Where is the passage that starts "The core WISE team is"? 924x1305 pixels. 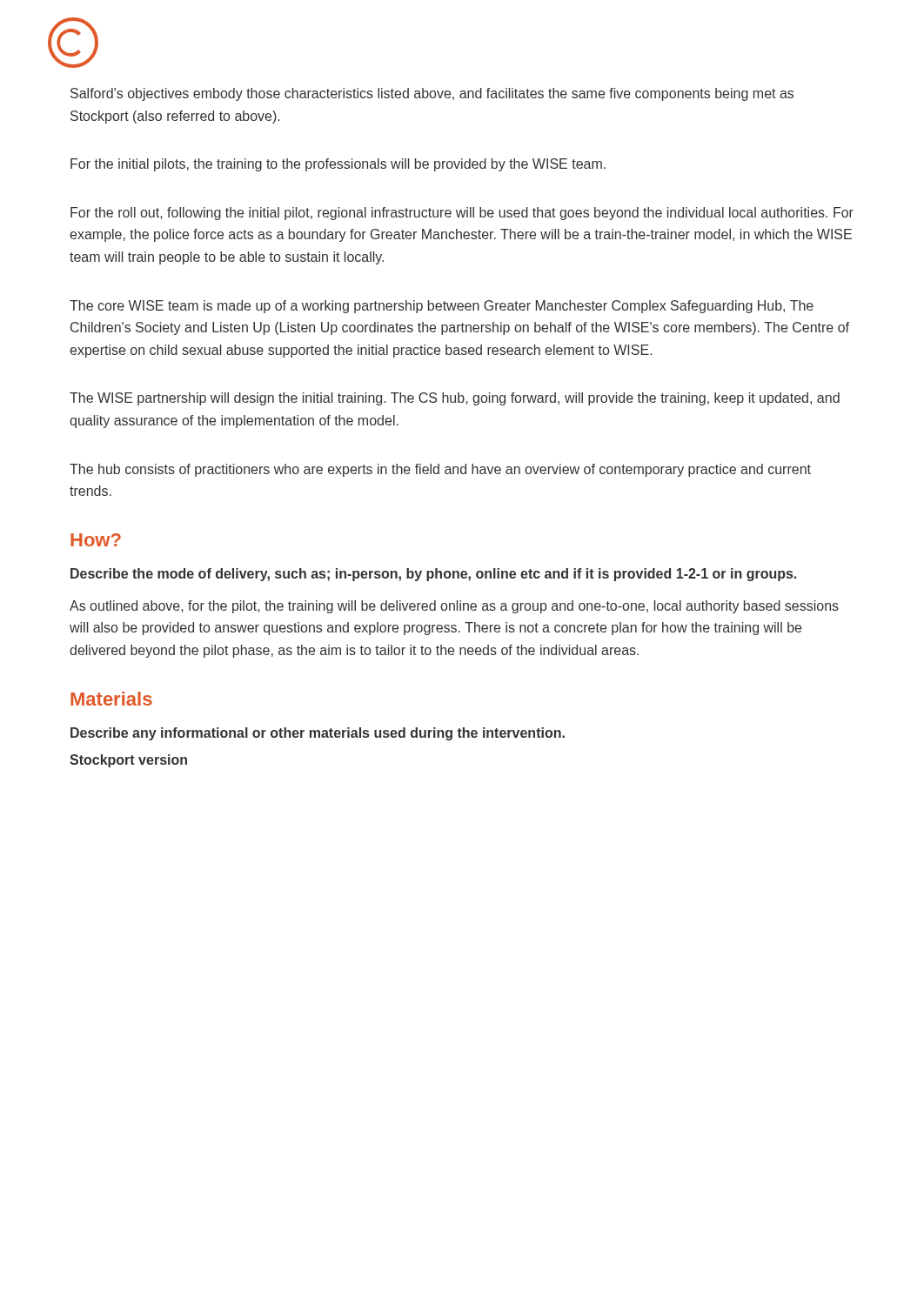point(459,328)
